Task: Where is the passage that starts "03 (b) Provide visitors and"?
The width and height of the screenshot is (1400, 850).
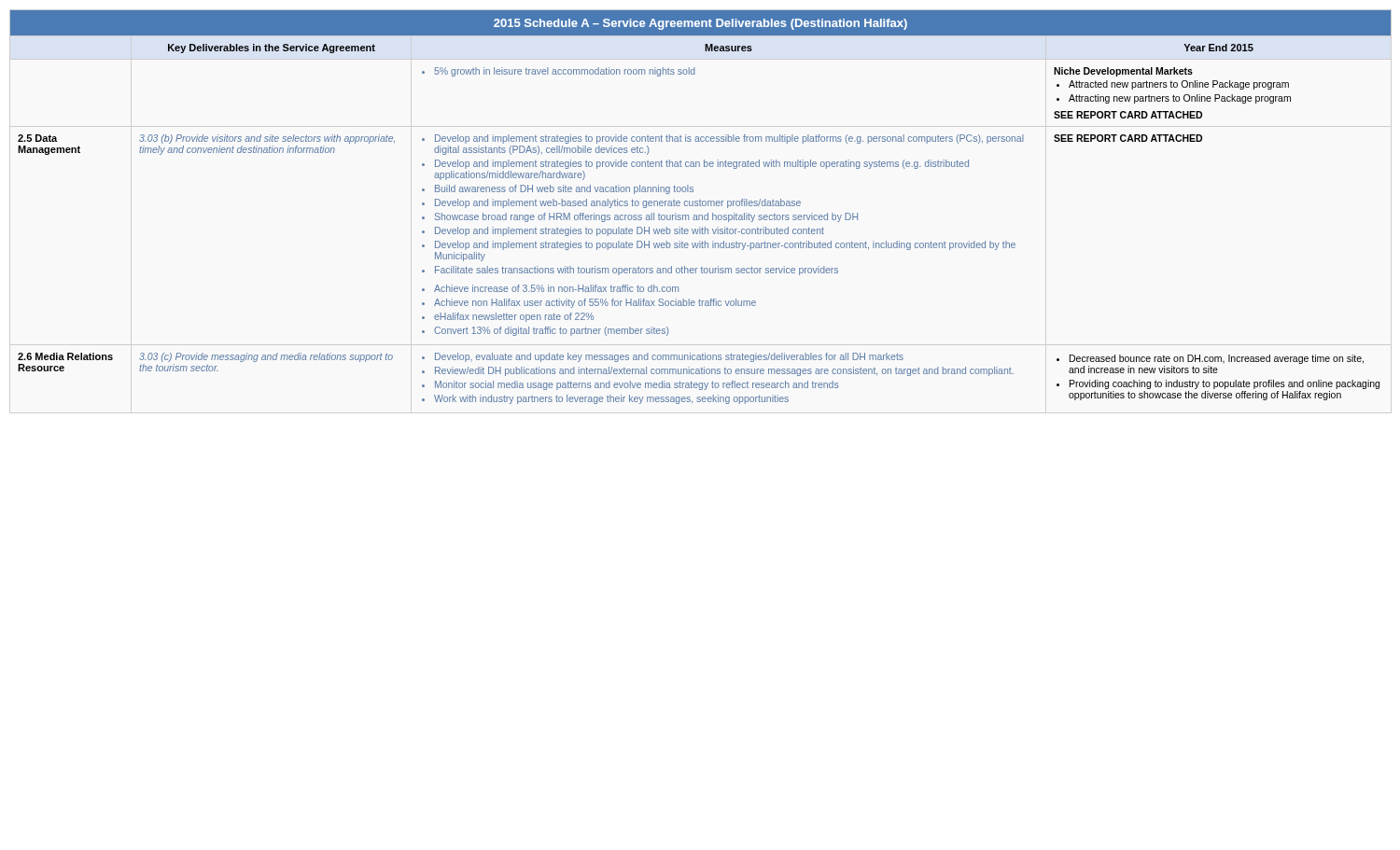Action: pyautogui.click(x=268, y=144)
